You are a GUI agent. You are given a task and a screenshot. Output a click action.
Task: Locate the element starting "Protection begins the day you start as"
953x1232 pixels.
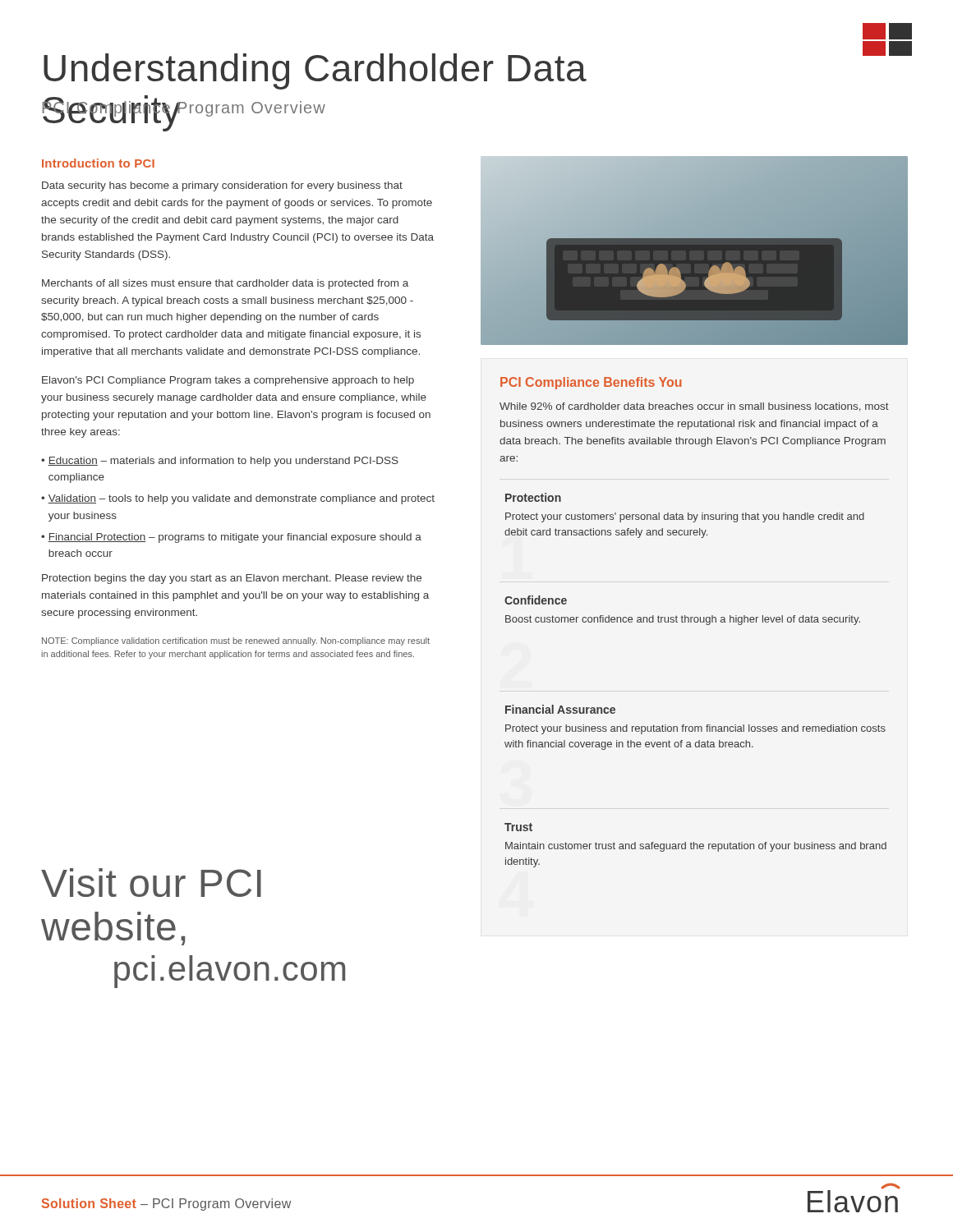(x=238, y=596)
